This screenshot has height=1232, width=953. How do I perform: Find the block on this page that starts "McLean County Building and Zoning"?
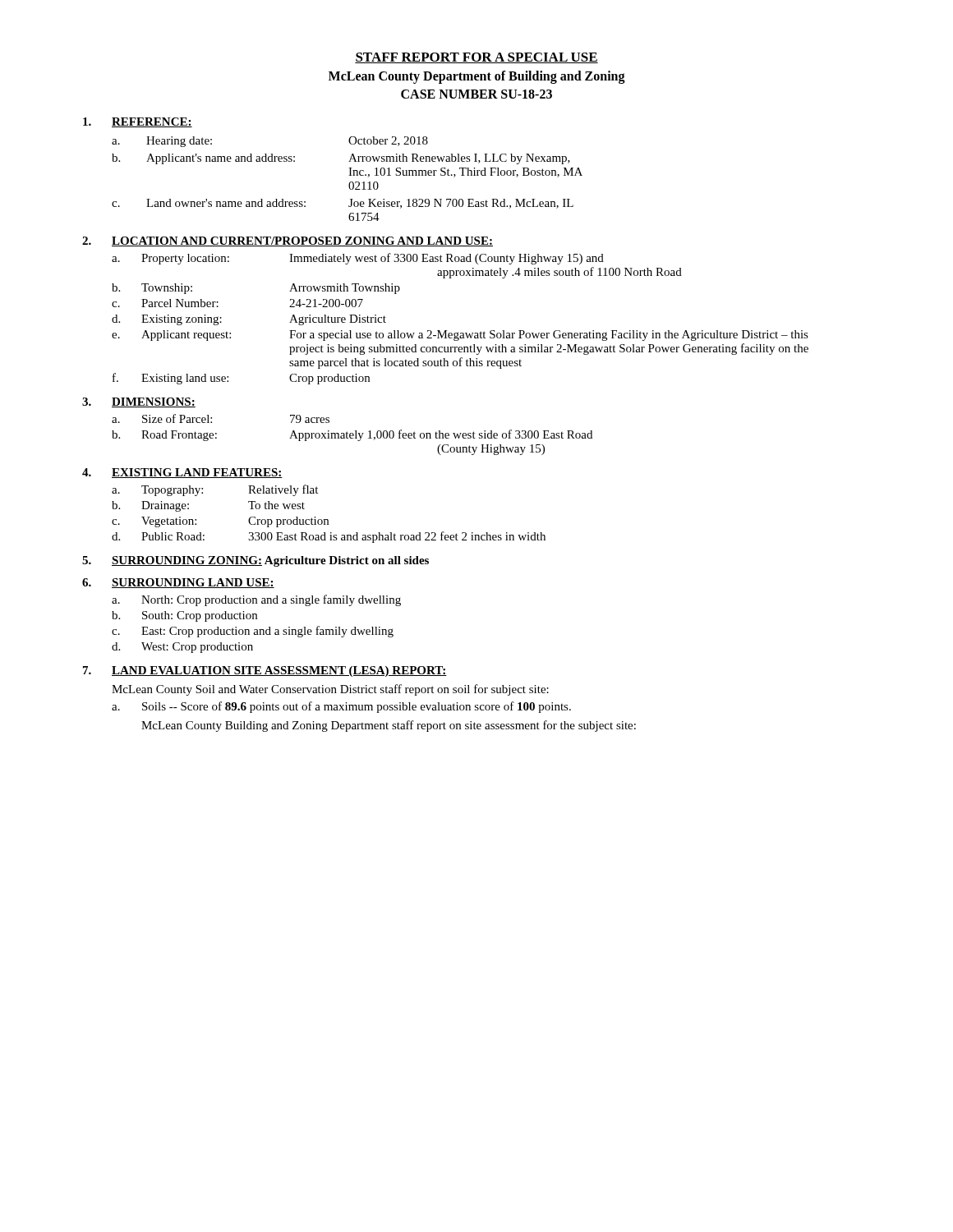[x=389, y=725]
